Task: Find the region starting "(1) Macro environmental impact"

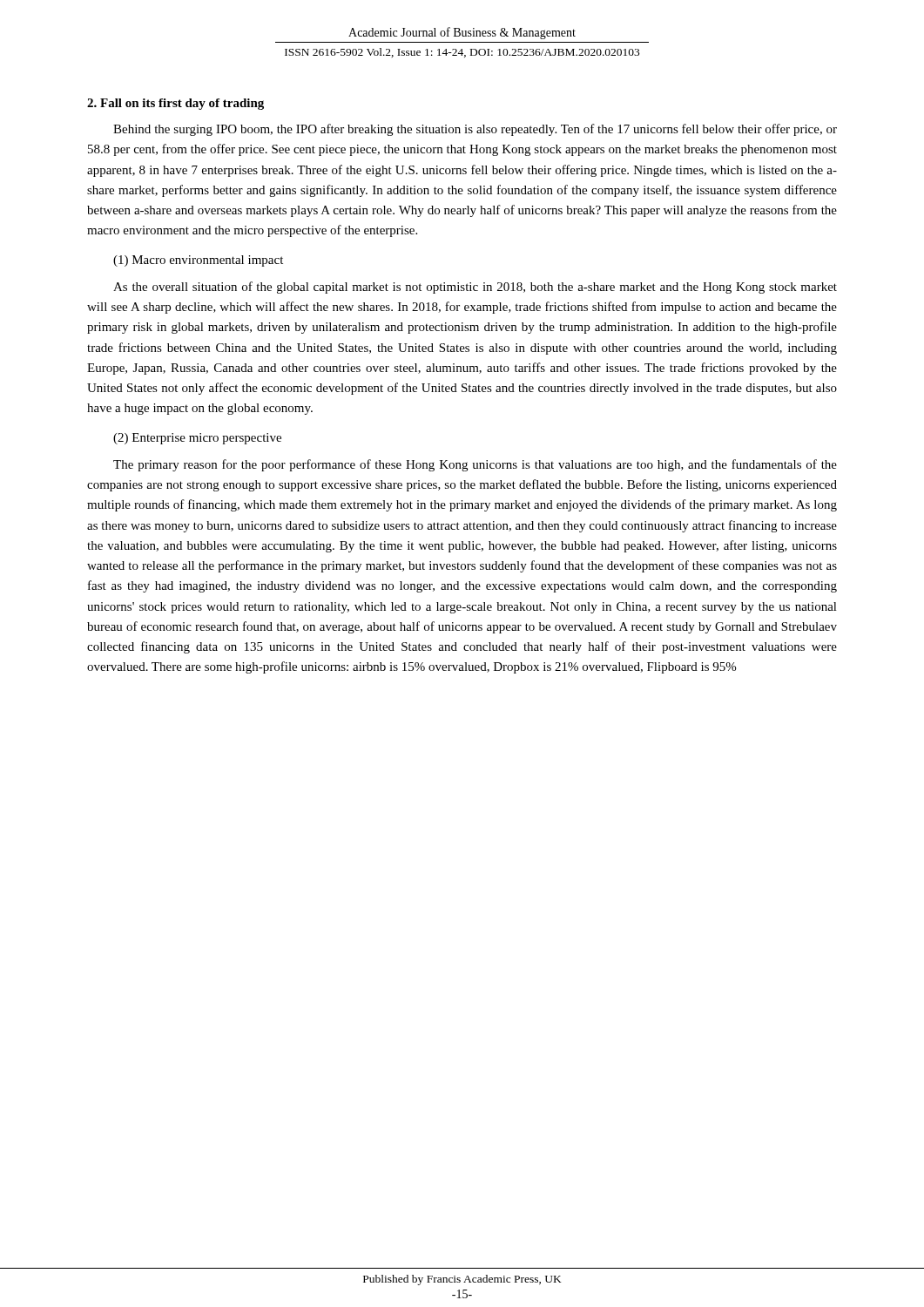Action: (x=198, y=261)
